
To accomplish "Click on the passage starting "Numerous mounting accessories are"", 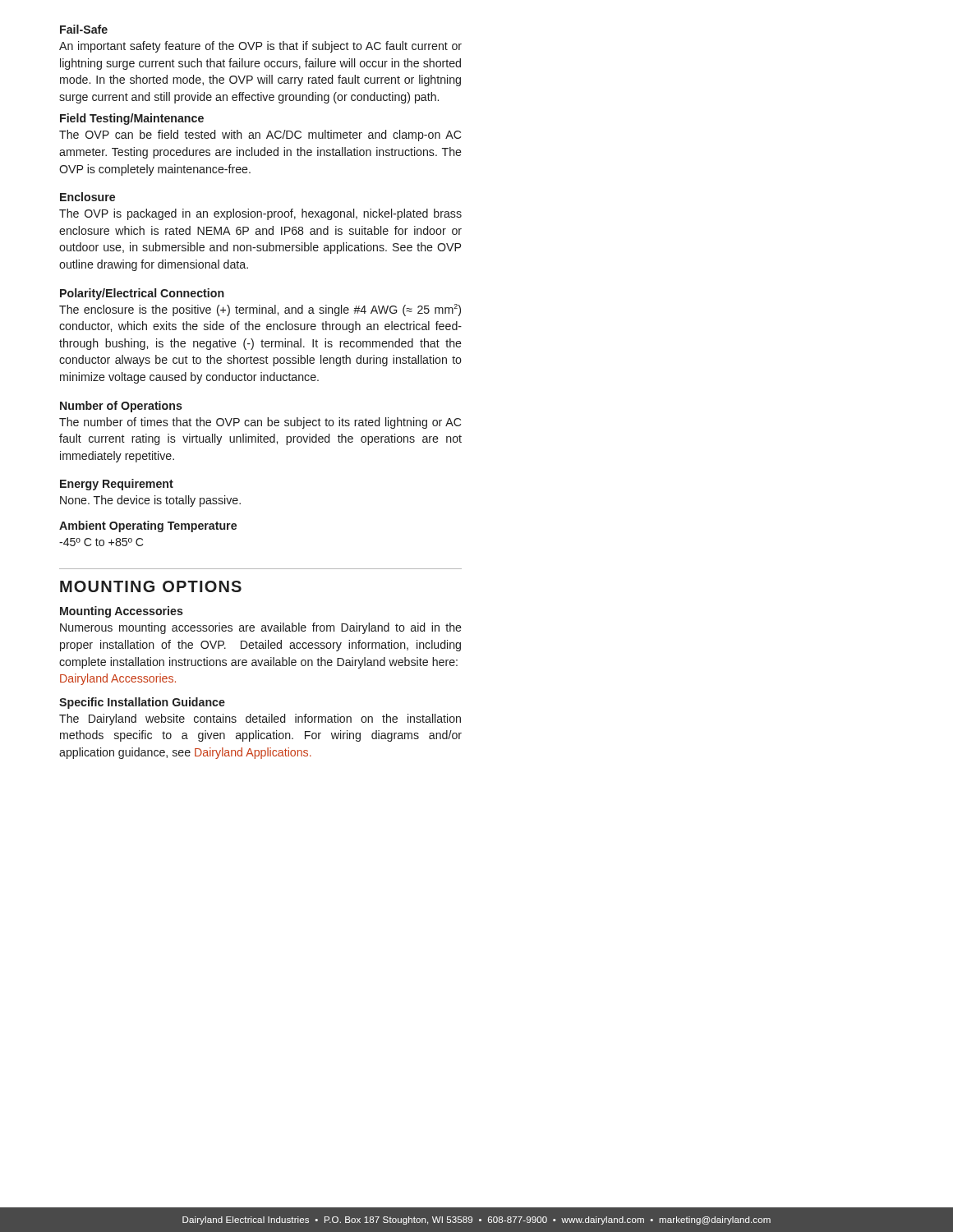I will [x=260, y=654].
